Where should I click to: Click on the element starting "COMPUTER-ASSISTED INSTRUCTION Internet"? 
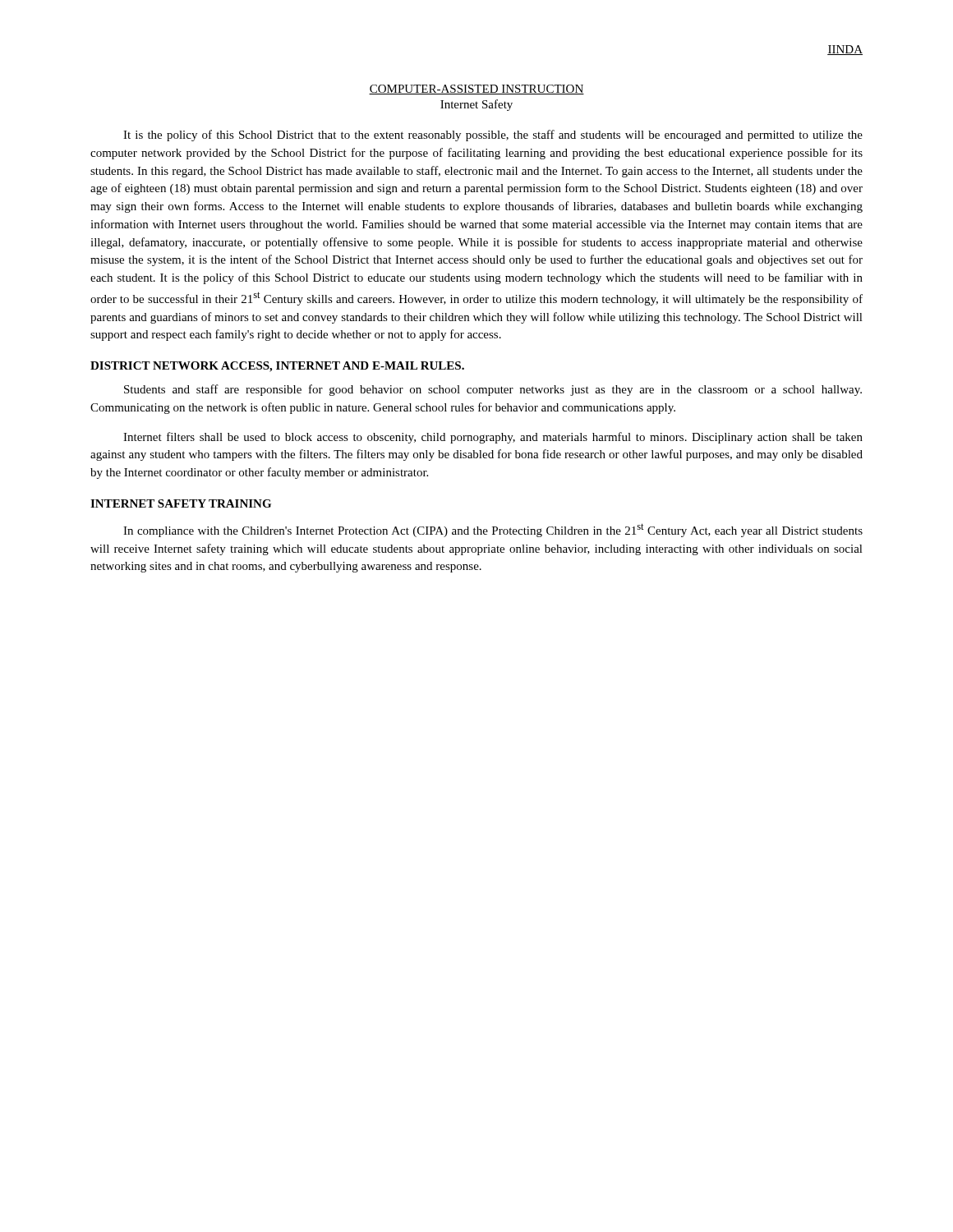(x=476, y=97)
